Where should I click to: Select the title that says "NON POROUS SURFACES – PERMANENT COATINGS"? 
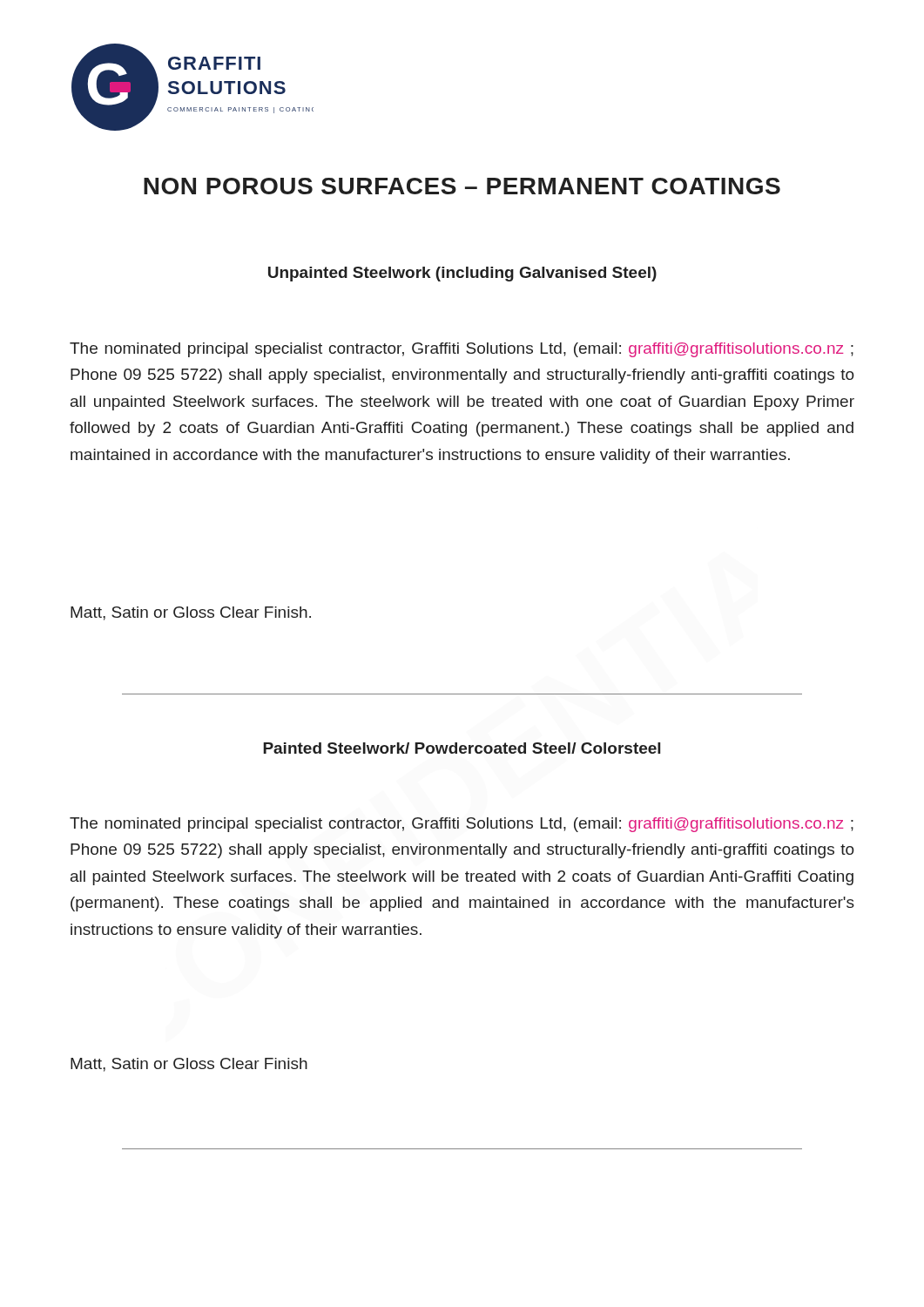(462, 186)
